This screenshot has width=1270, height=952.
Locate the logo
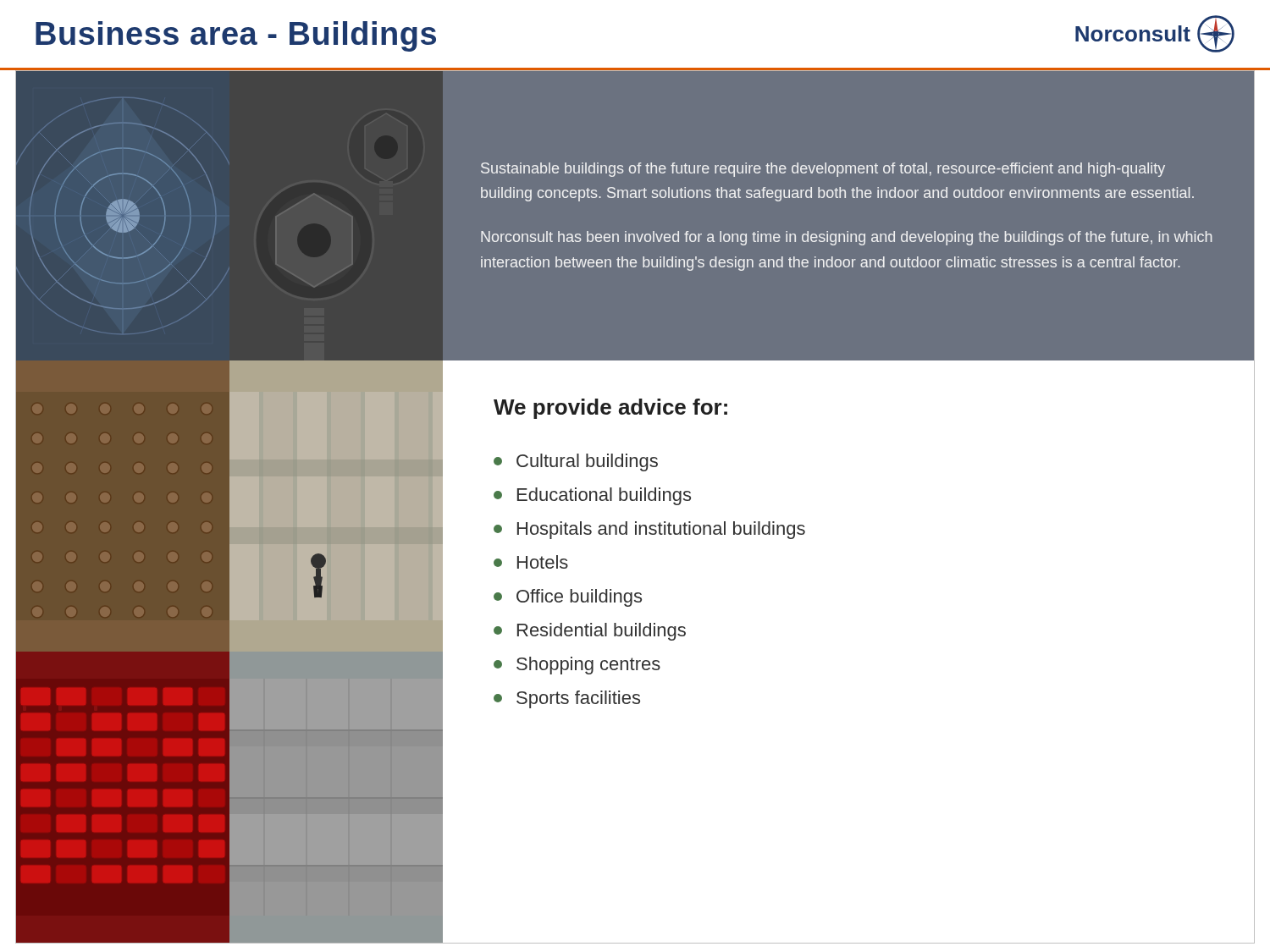(x=1155, y=34)
